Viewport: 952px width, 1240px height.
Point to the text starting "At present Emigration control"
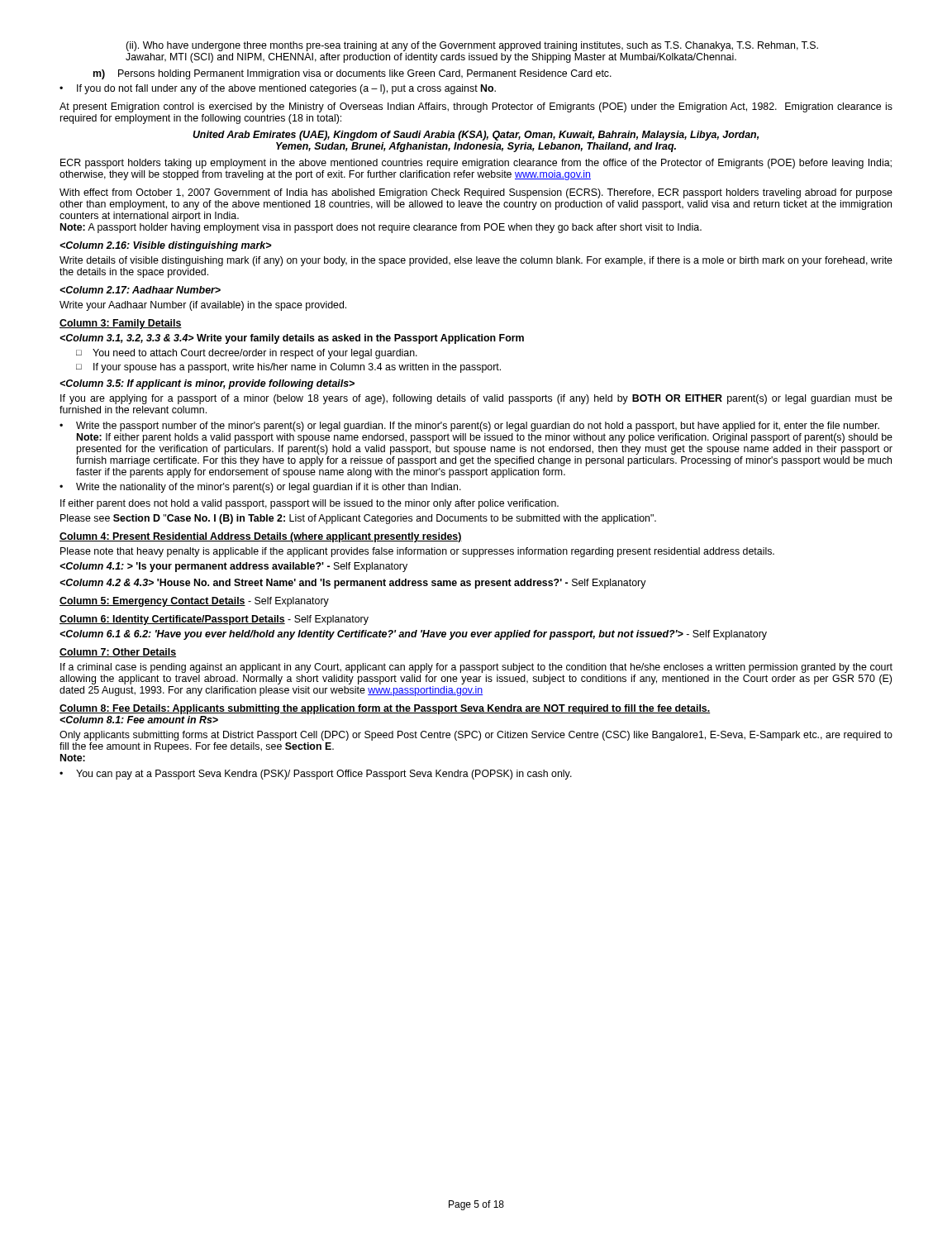[476, 112]
